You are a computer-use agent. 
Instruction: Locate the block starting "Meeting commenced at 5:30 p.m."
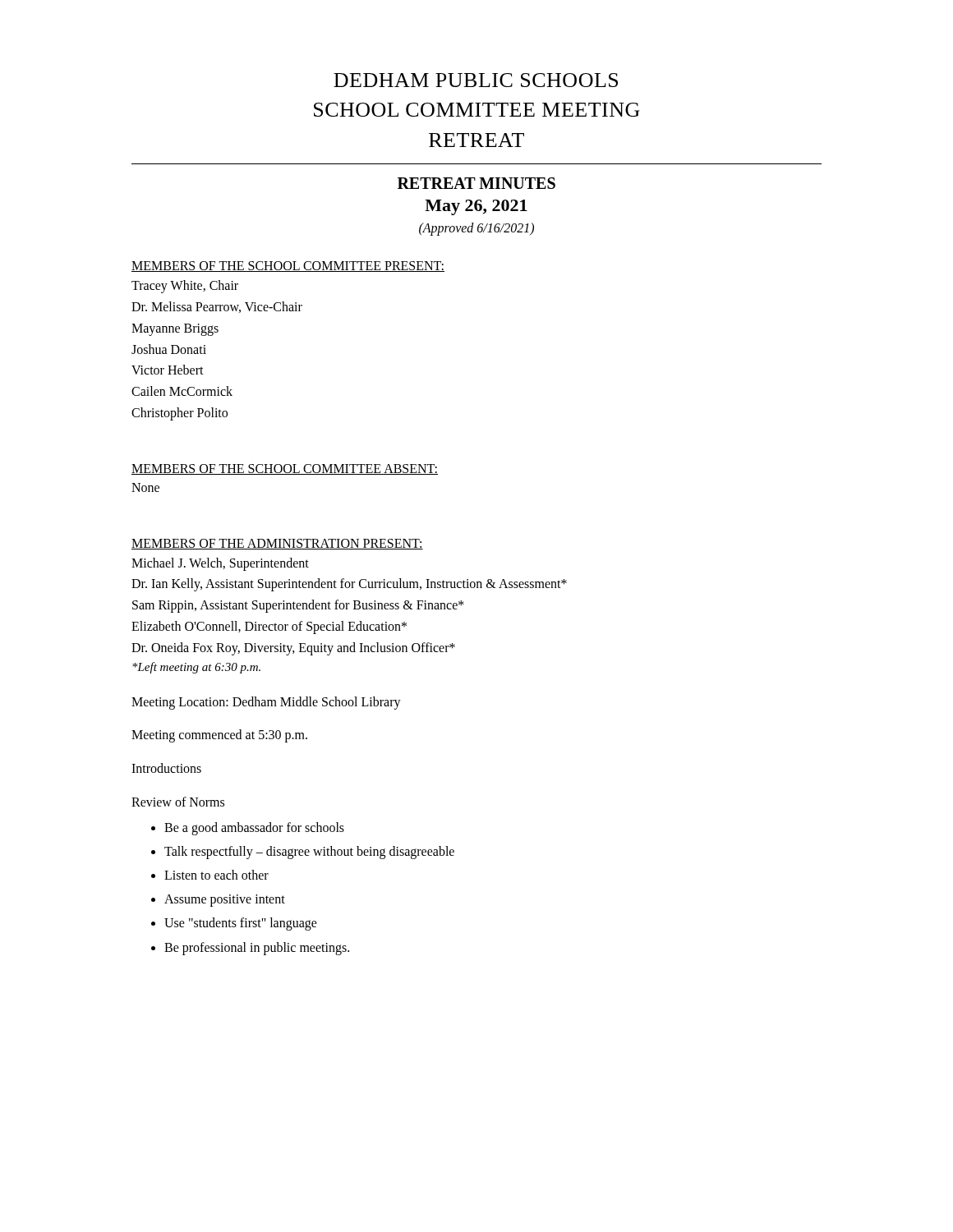[220, 735]
